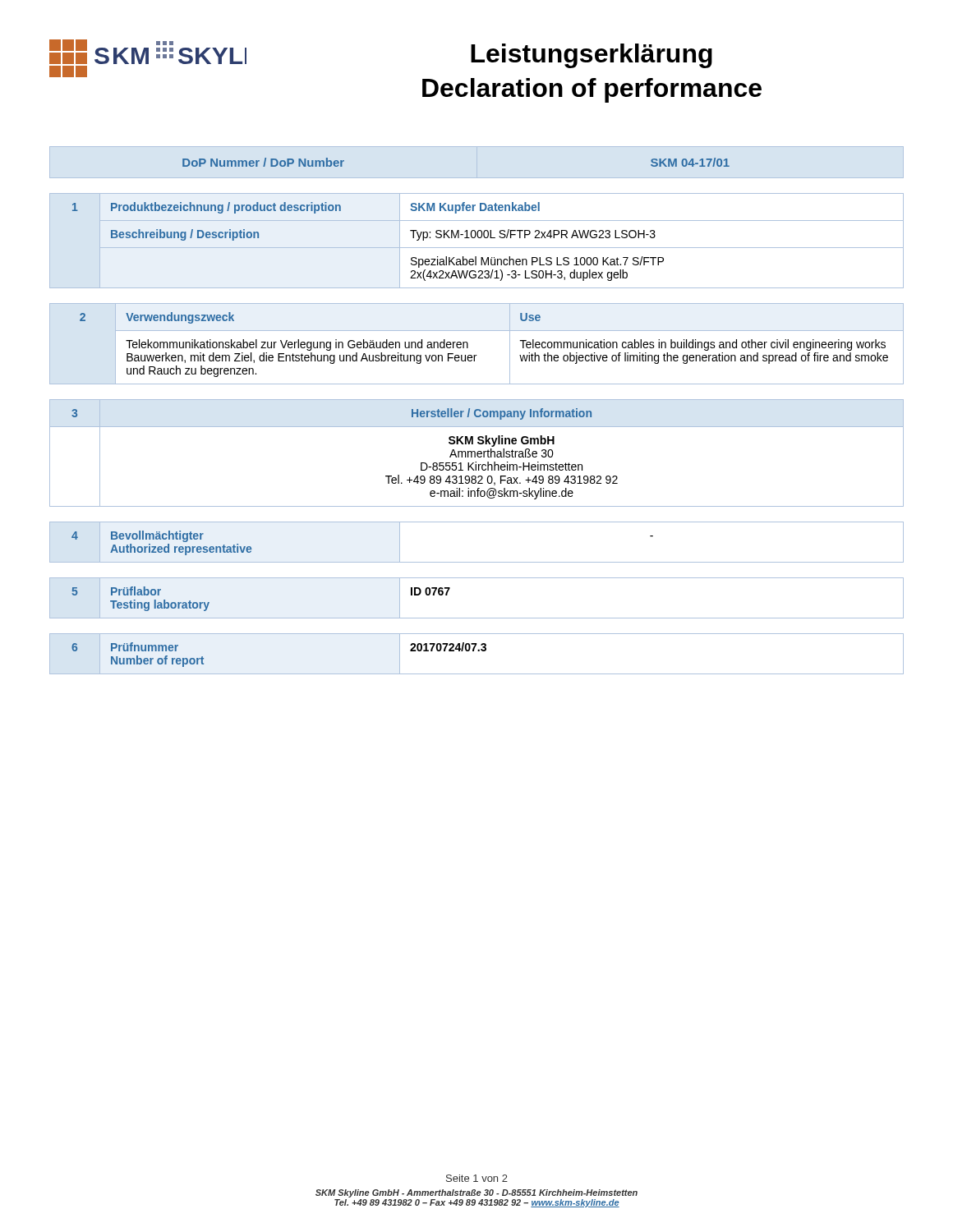This screenshot has height=1232, width=953.
Task: Find the table that mentions "6 PrüfnummerNumber of report 20170724/07.3"
Action: (476, 654)
